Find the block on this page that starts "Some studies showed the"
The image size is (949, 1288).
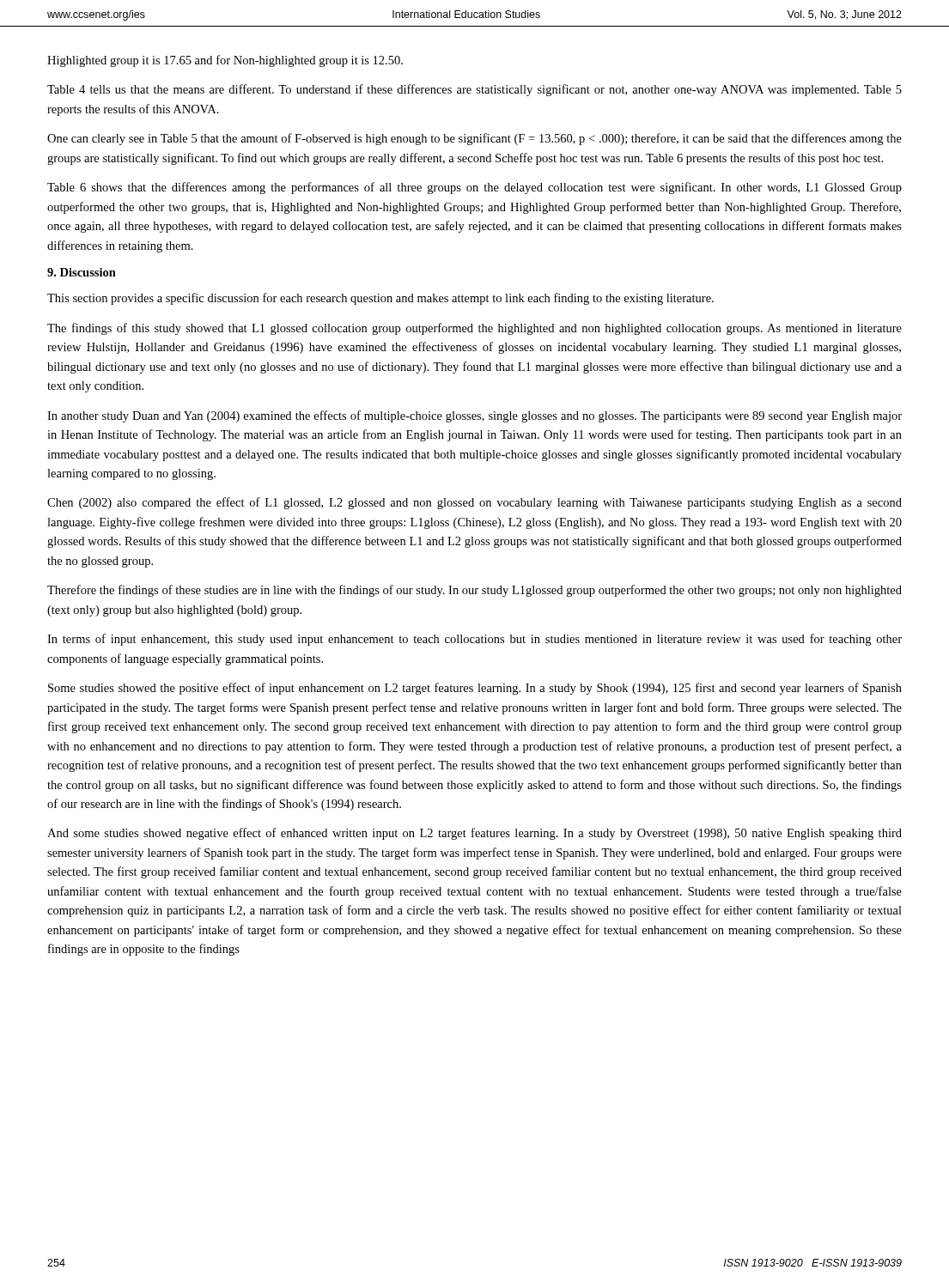(474, 746)
